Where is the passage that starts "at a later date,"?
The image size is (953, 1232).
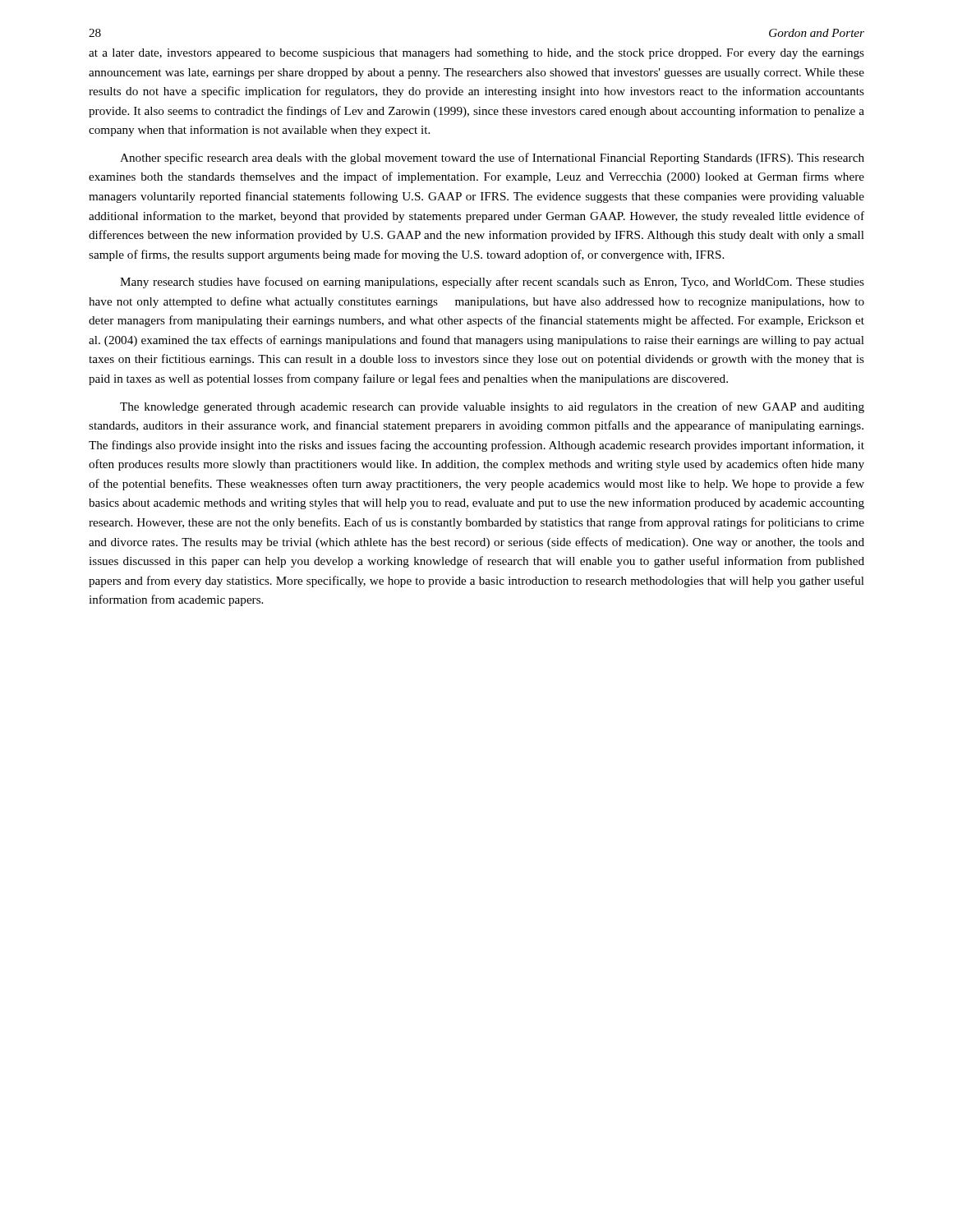pyautogui.click(x=476, y=91)
